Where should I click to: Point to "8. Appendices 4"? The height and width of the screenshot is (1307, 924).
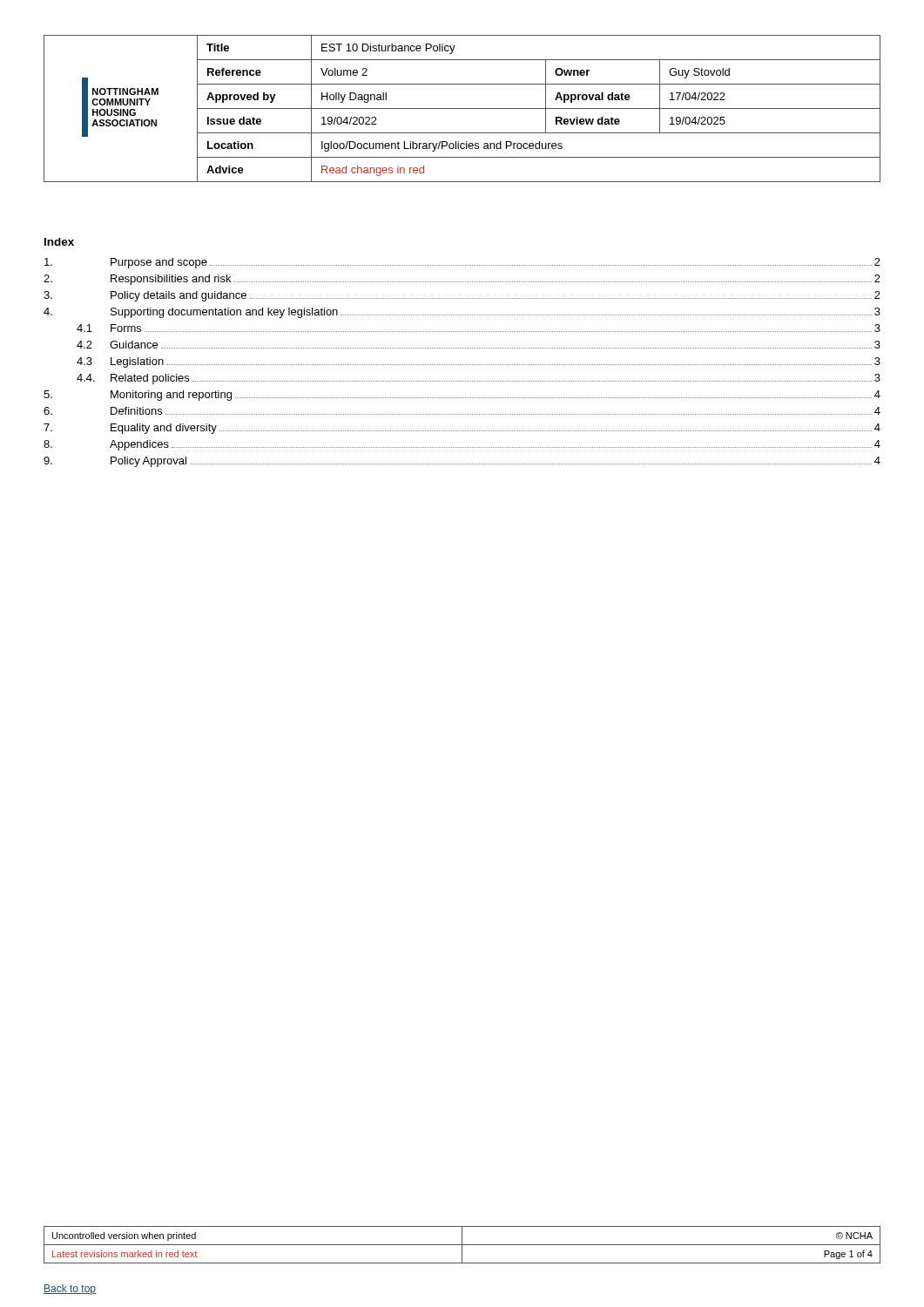point(462,444)
